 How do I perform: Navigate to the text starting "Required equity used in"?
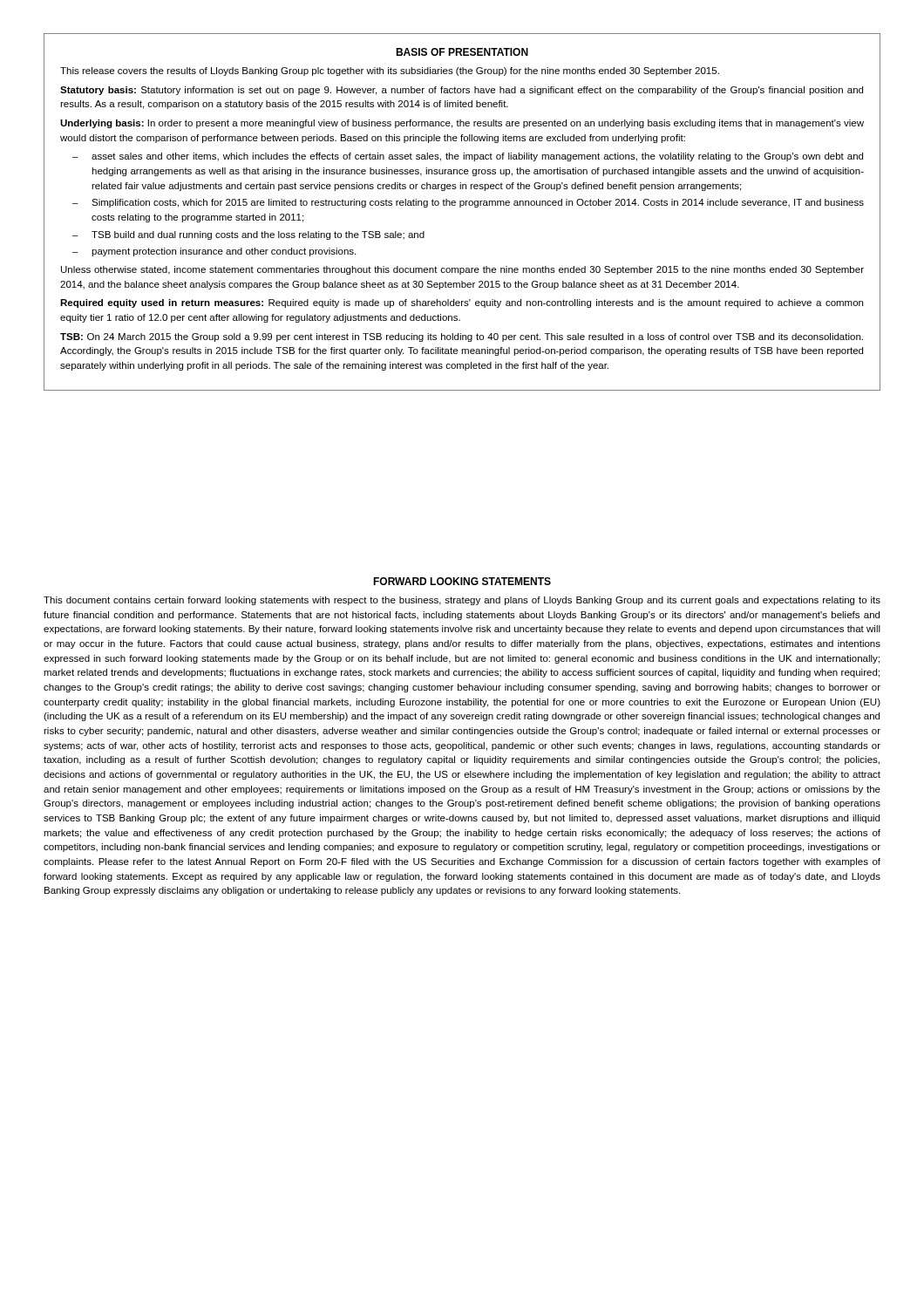pyautogui.click(x=462, y=310)
